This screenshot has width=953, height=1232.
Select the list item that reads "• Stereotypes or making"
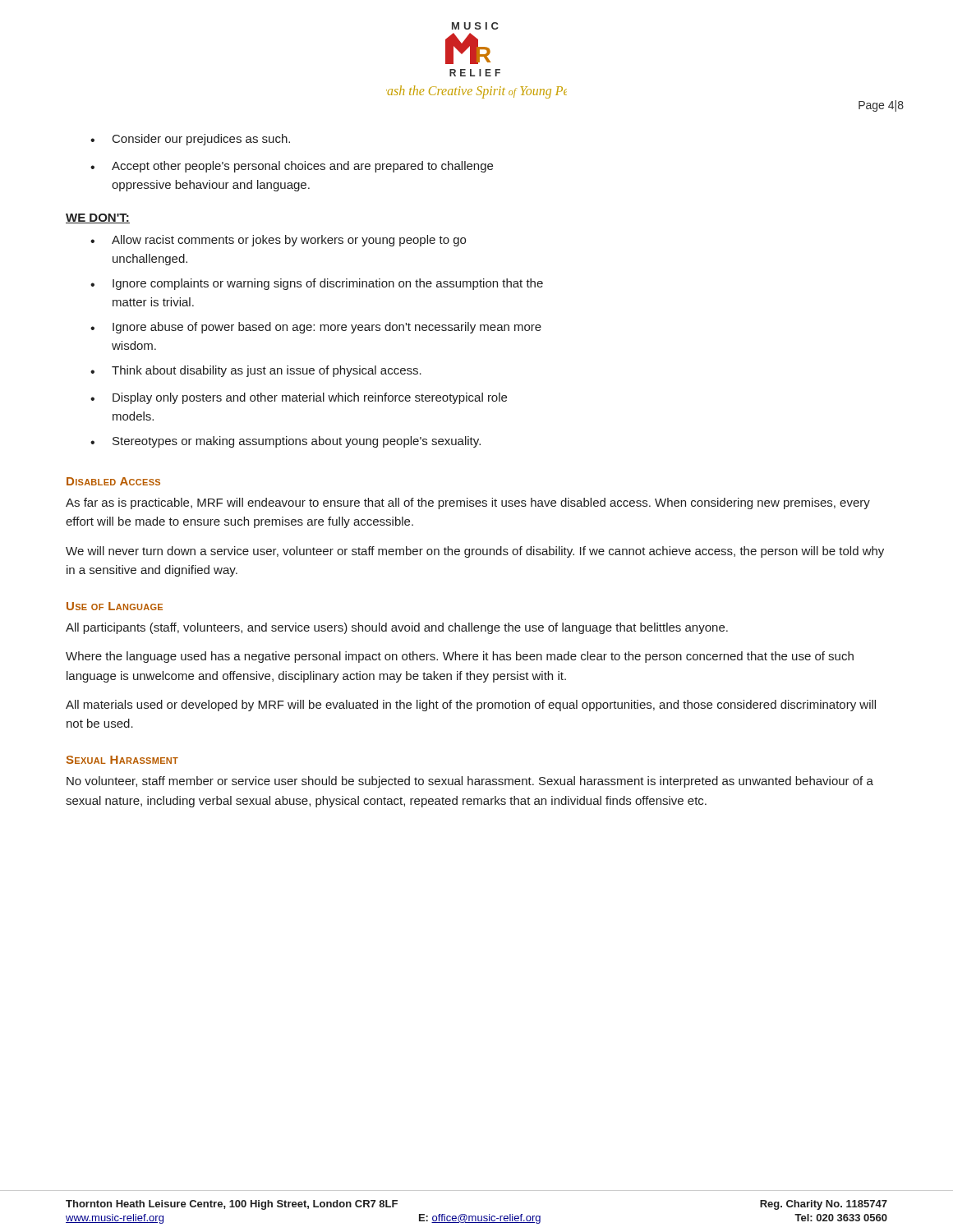(x=286, y=442)
